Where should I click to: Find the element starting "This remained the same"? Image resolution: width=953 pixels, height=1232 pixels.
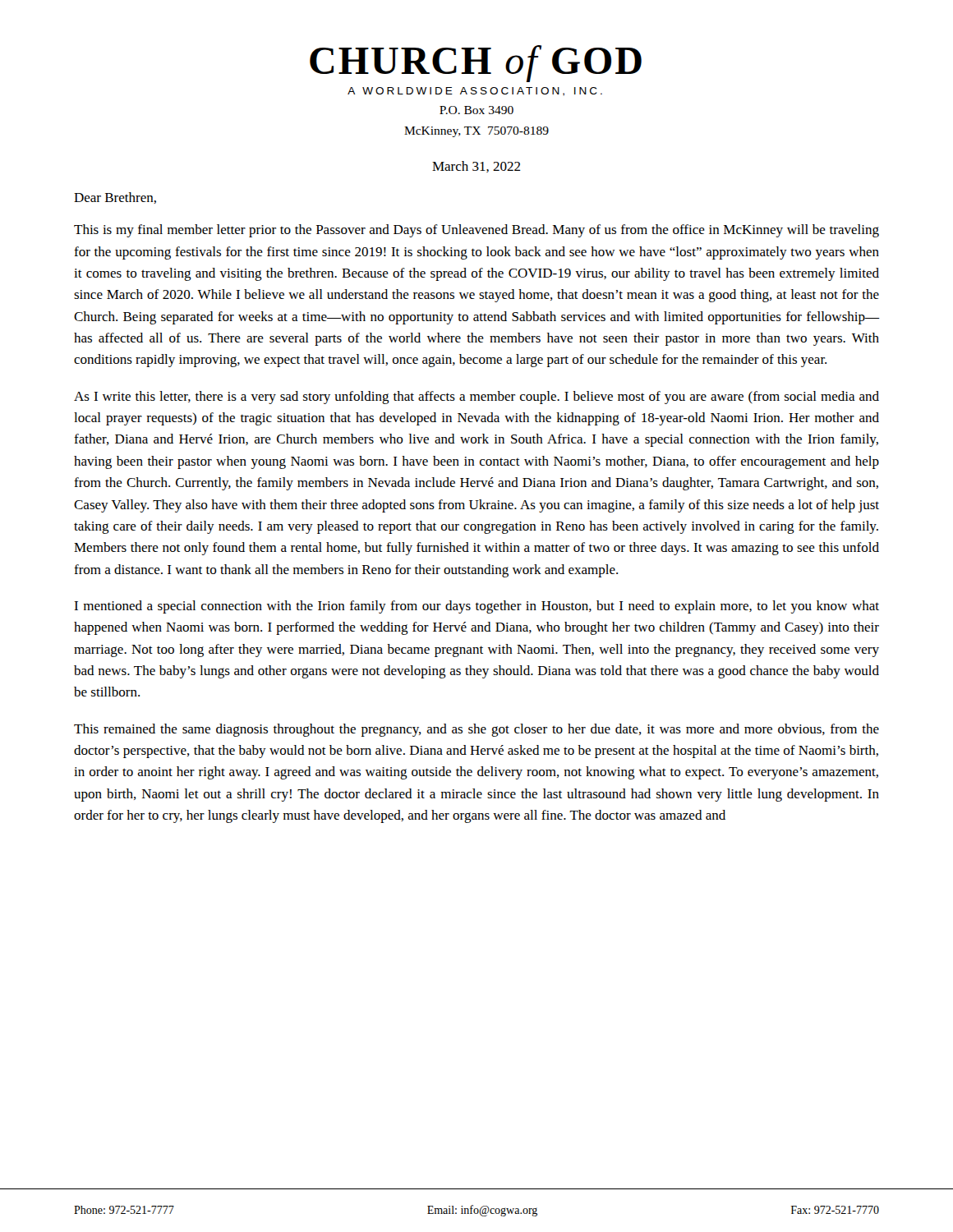(x=476, y=772)
